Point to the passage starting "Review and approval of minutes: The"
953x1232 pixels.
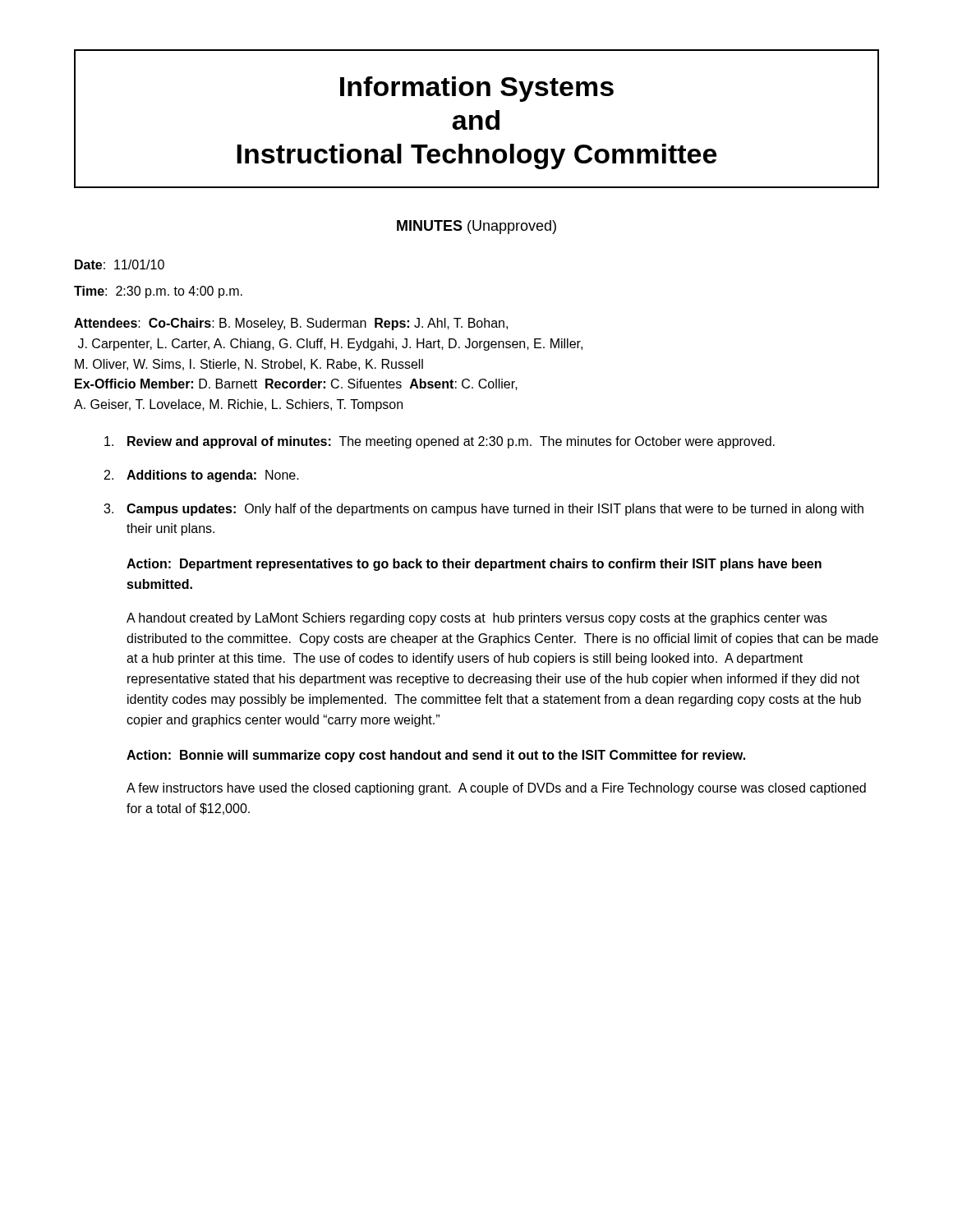click(440, 442)
